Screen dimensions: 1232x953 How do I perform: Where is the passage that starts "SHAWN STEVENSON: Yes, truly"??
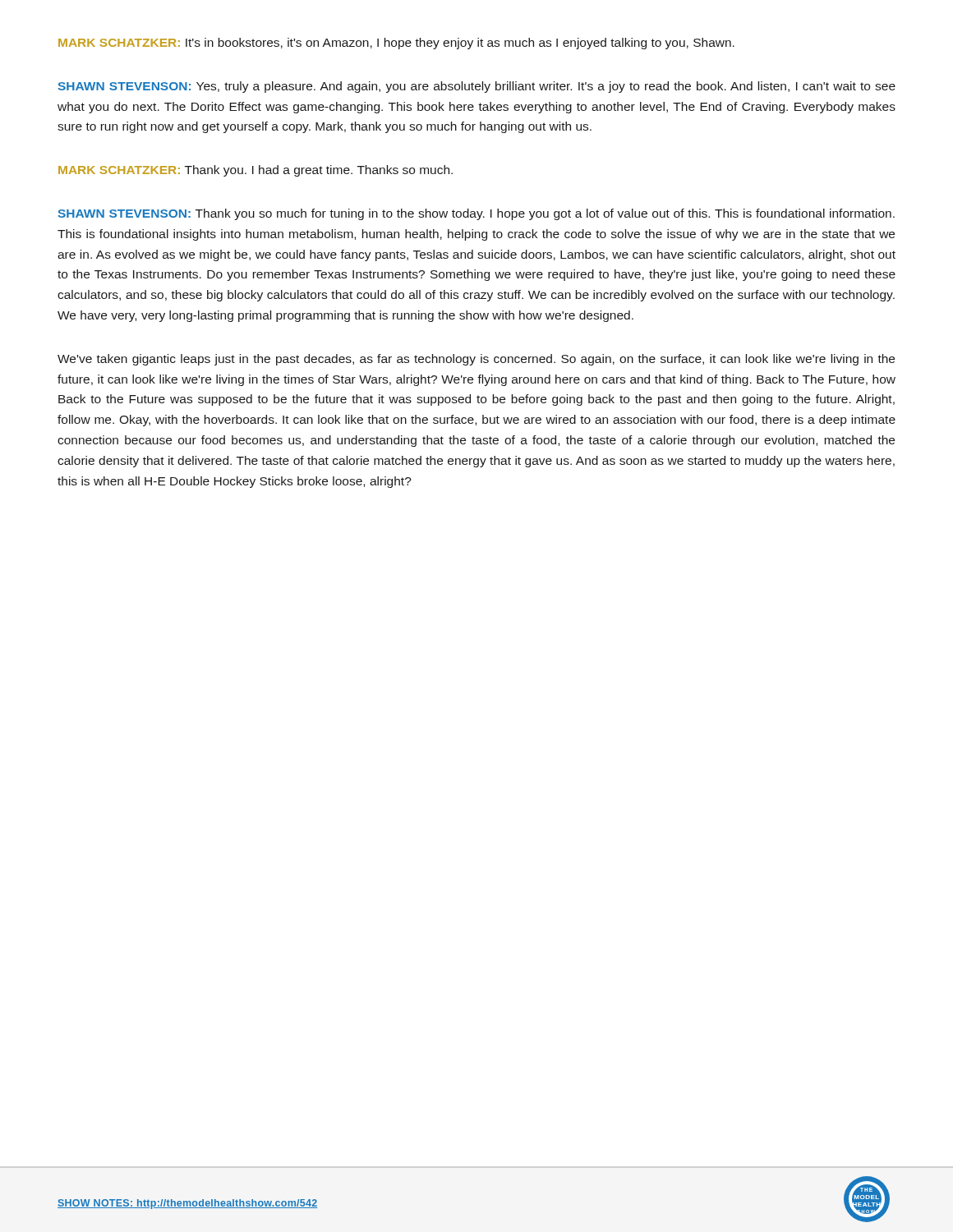(476, 106)
